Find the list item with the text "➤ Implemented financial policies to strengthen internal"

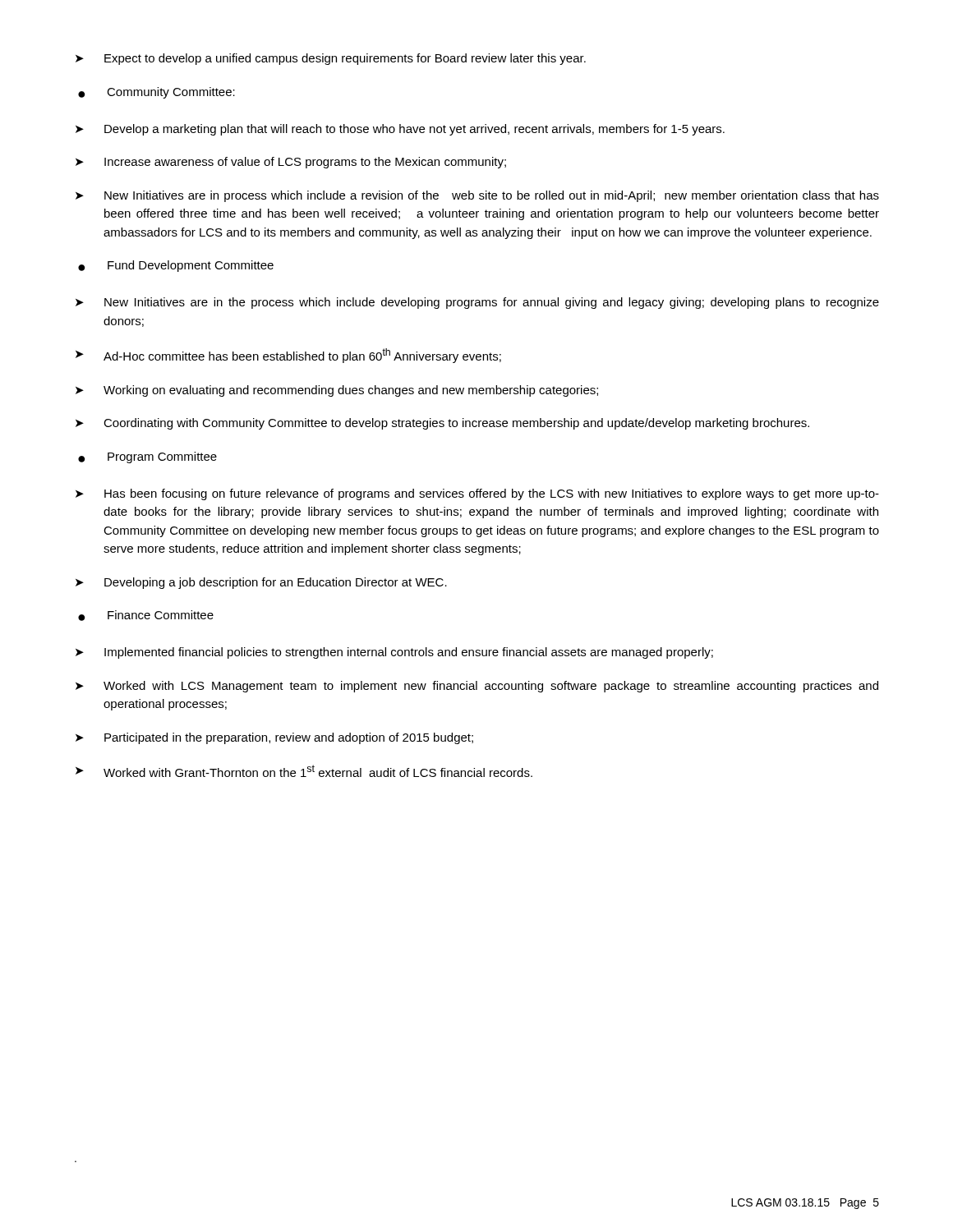coord(476,652)
